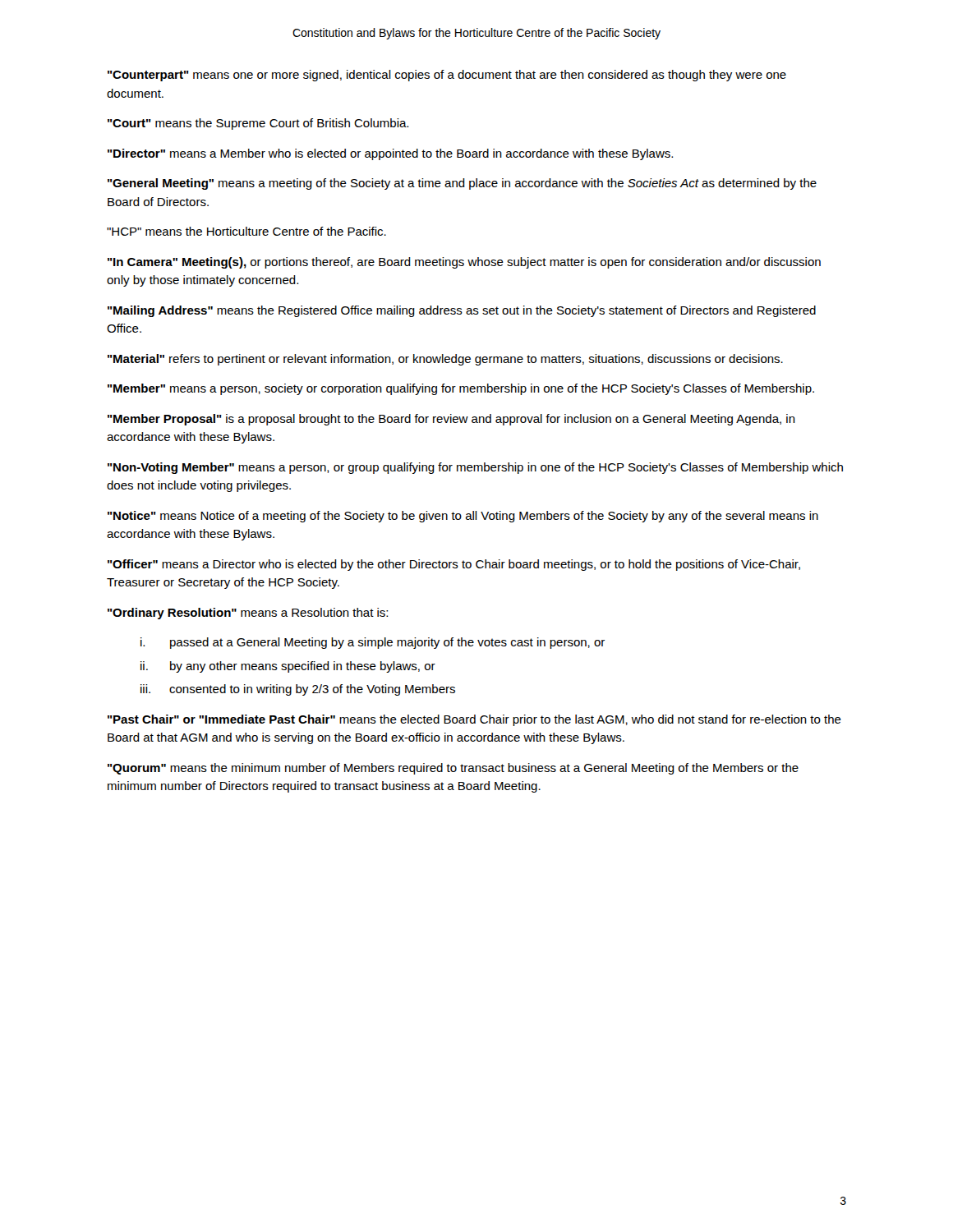
Task: Find the text block starting ""Ordinary Resolution" means a Resolution that is:"
Action: (248, 612)
